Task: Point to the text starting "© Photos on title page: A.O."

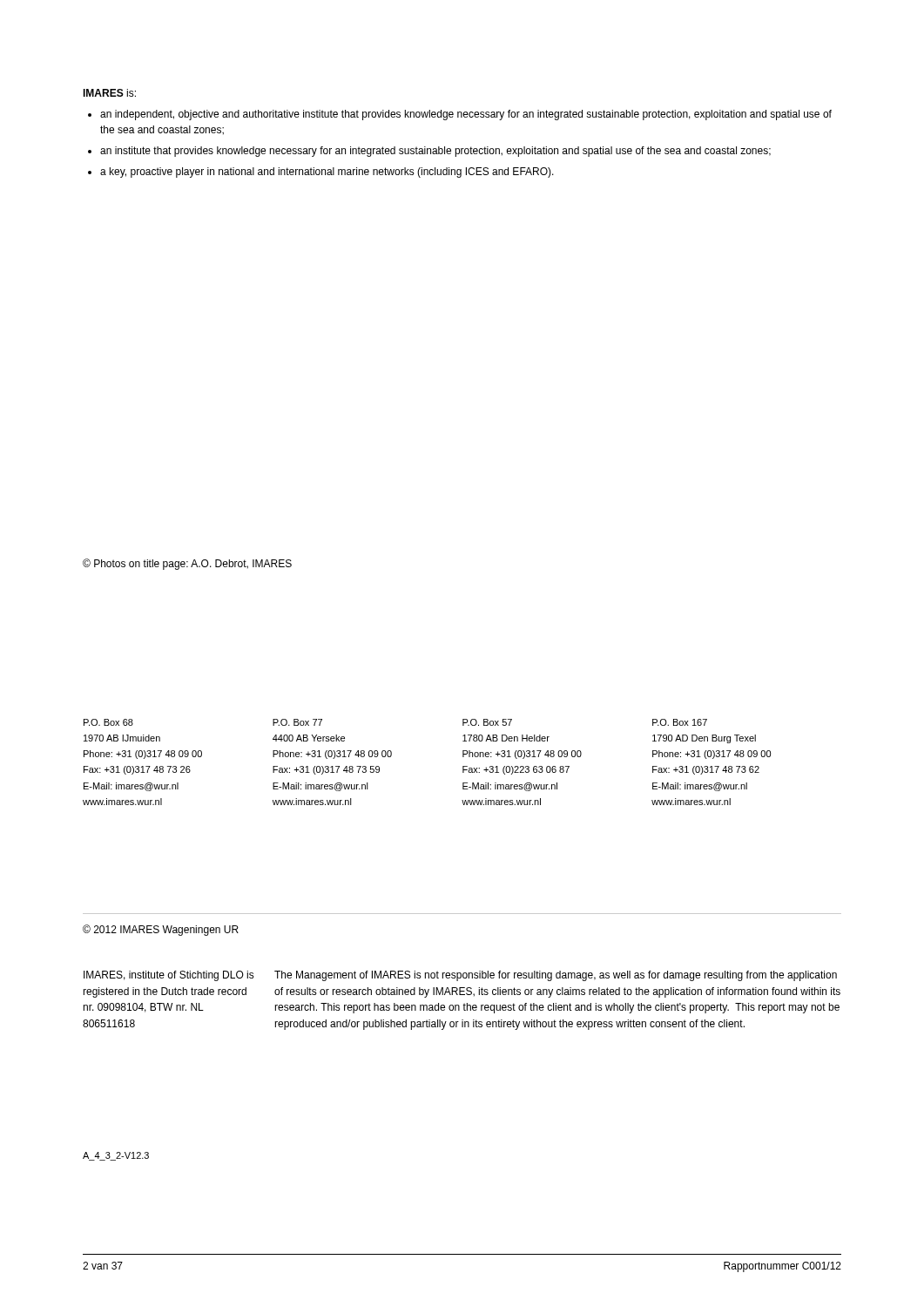Action: tap(187, 564)
